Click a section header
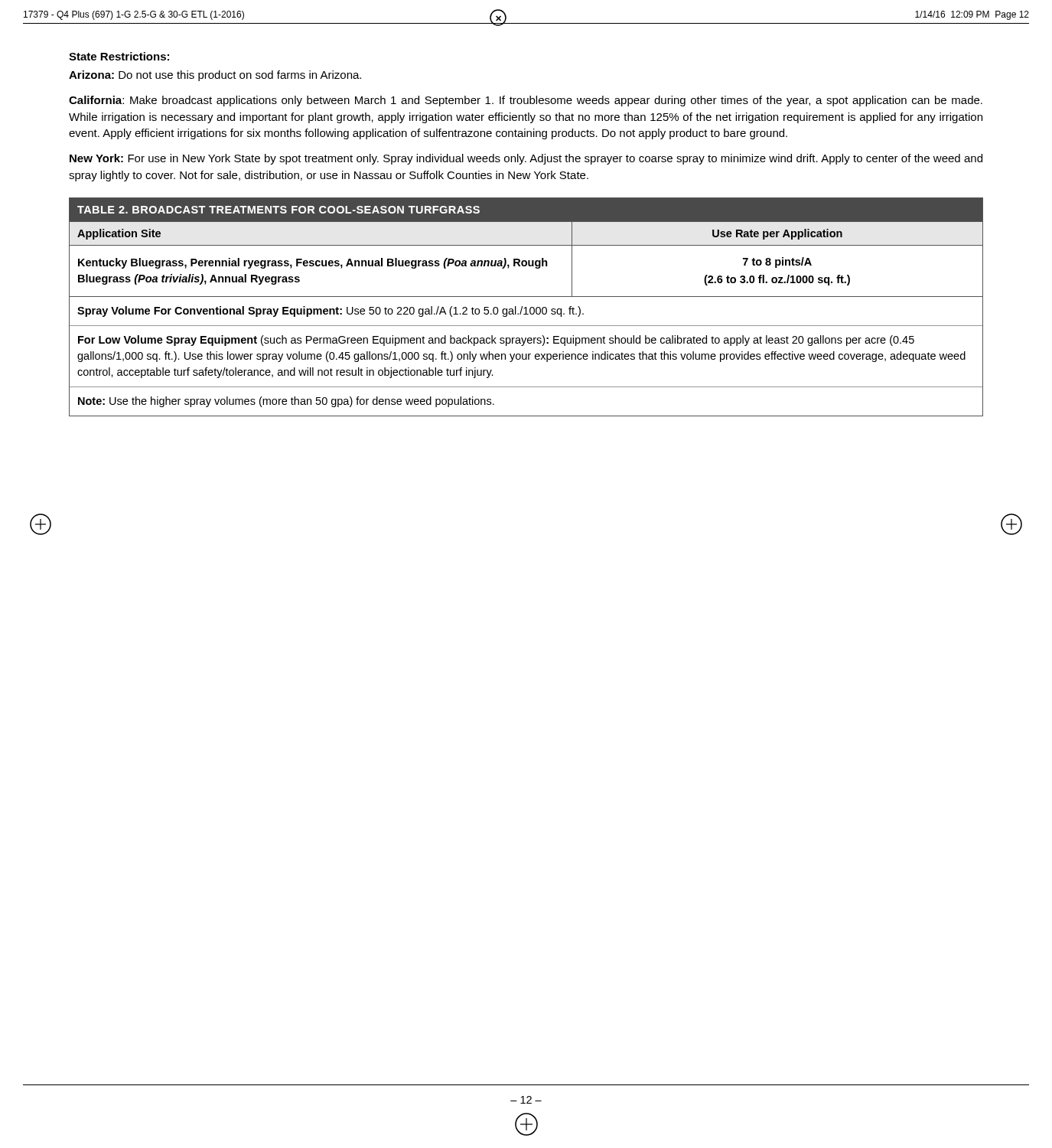Screen dimensions: 1148x1052 click(x=120, y=56)
